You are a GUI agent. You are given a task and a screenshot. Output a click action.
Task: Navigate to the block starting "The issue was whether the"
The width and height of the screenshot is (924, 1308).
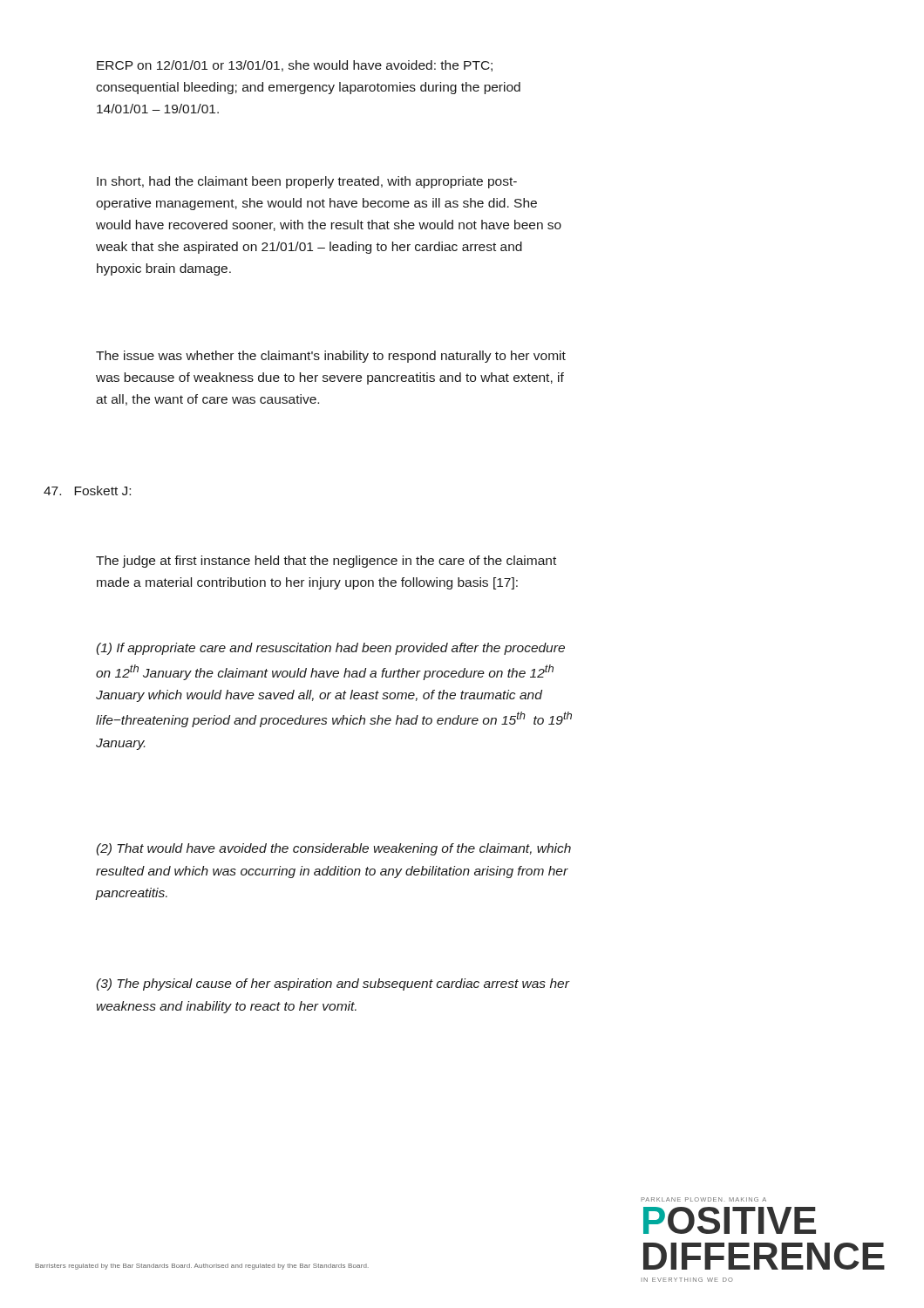(331, 377)
